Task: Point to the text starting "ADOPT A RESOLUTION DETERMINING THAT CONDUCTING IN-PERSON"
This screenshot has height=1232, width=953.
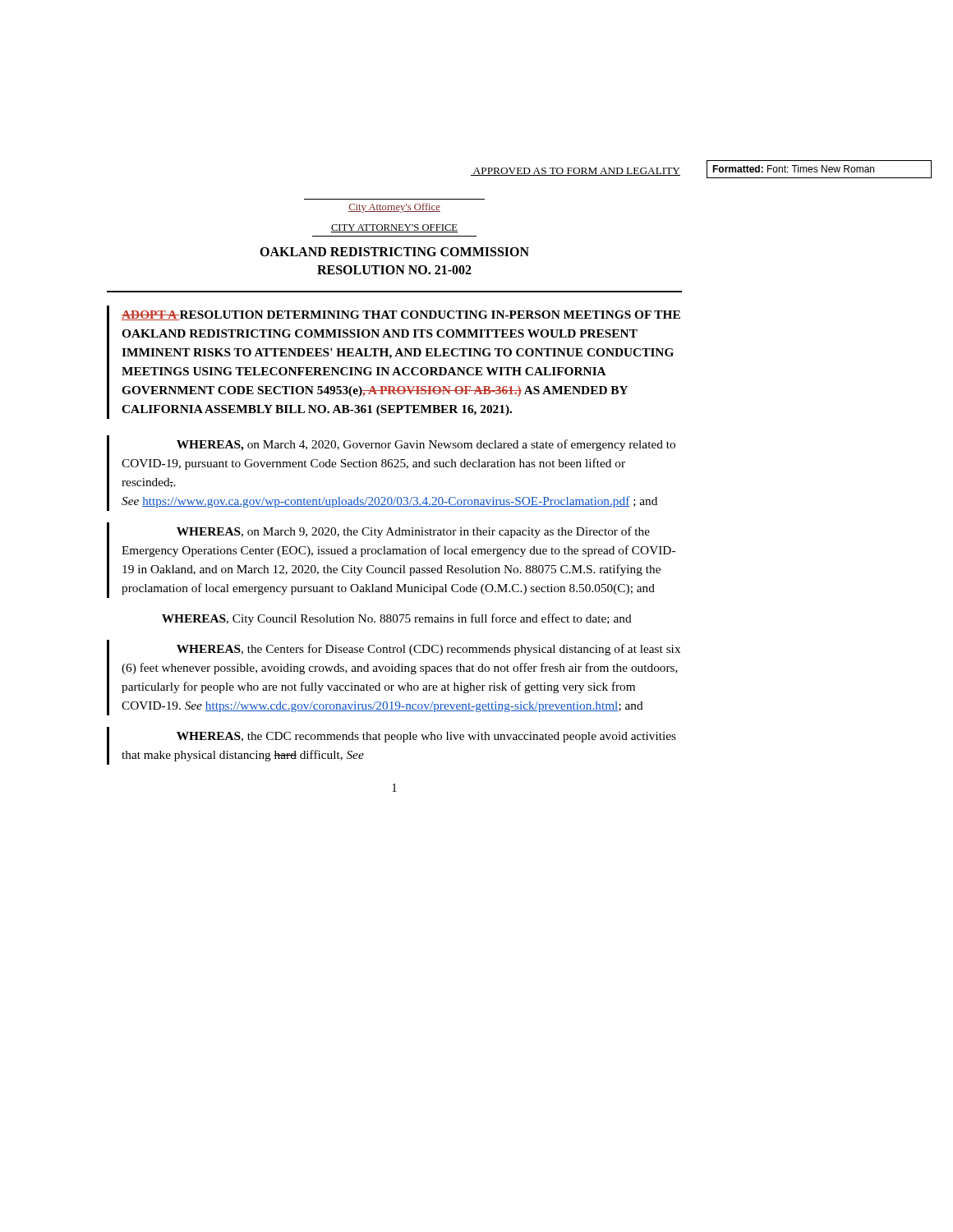Action: click(x=401, y=361)
